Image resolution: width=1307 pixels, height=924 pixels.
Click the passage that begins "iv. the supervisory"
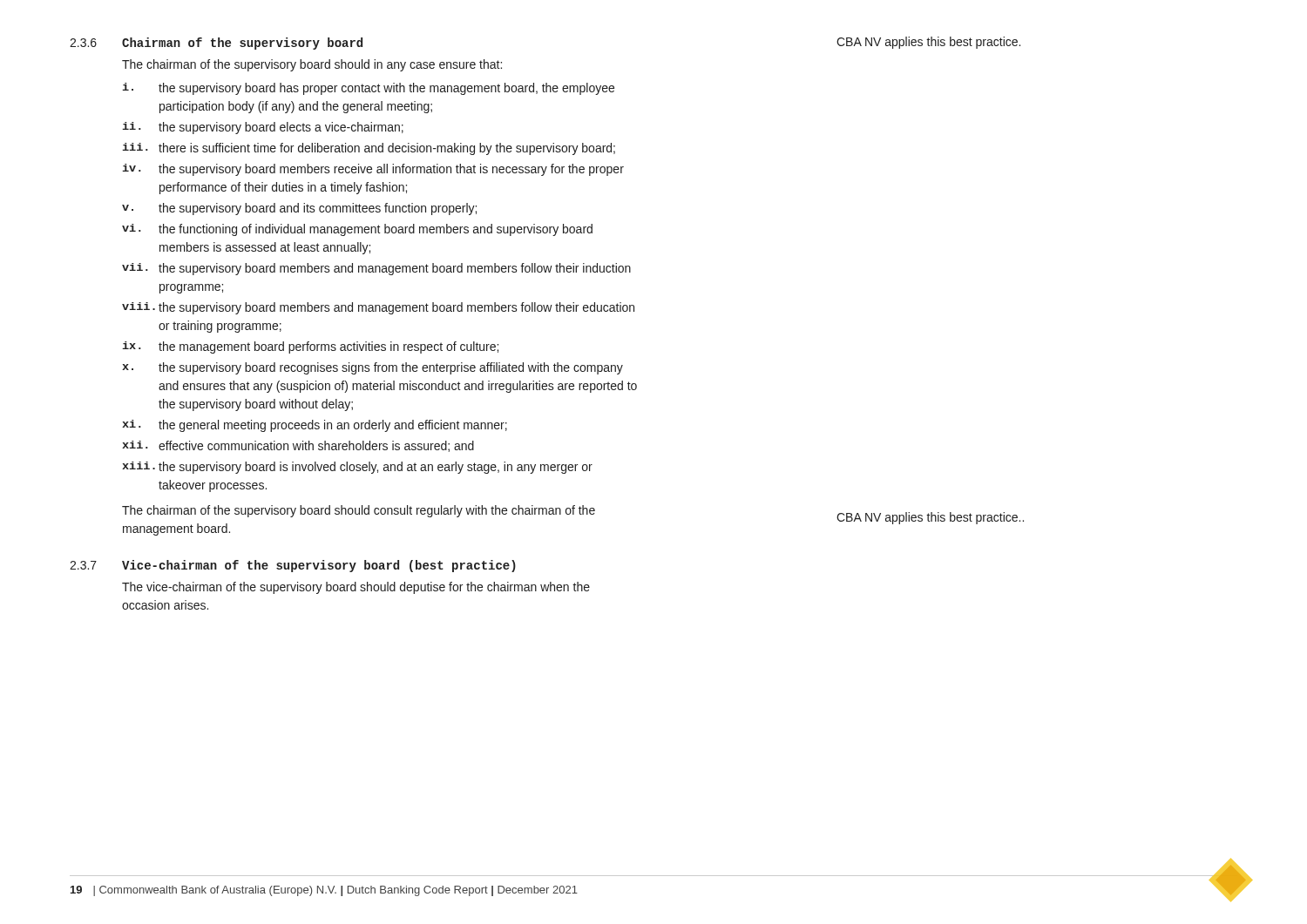pyautogui.click(x=453, y=179)
